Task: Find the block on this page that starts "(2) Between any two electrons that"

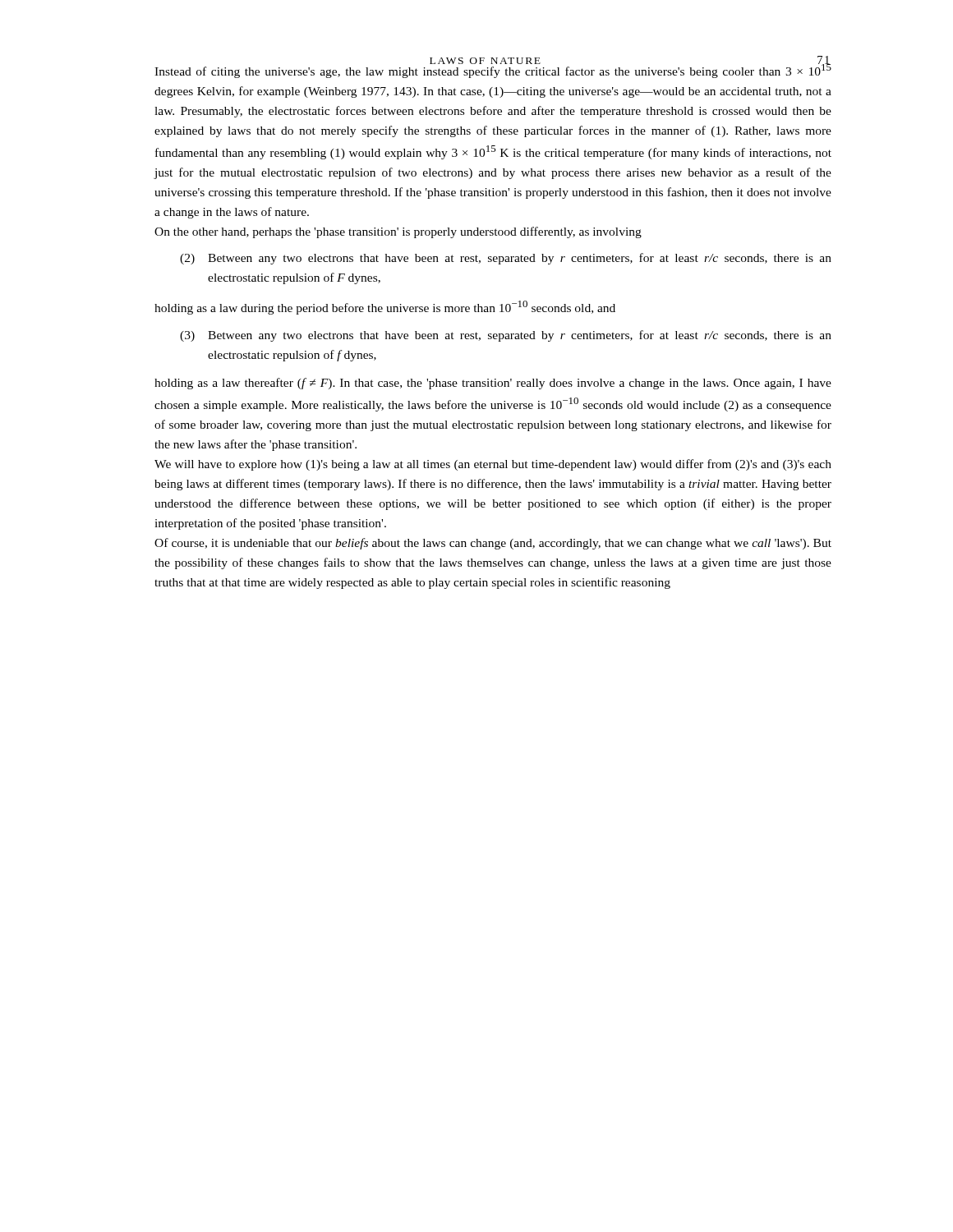Action: (x=506, y=268)
